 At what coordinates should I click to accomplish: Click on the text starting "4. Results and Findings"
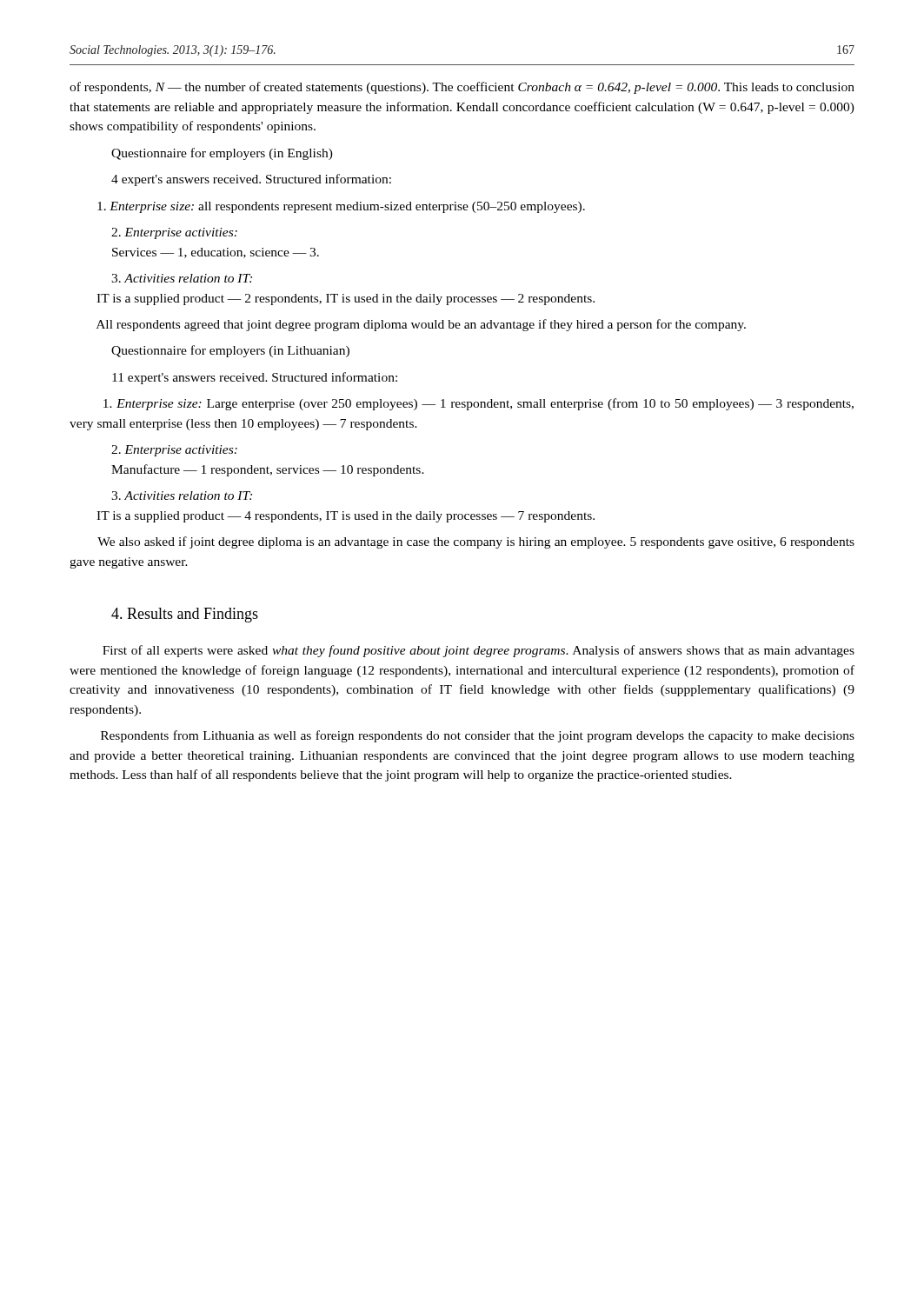pos(185,614)
